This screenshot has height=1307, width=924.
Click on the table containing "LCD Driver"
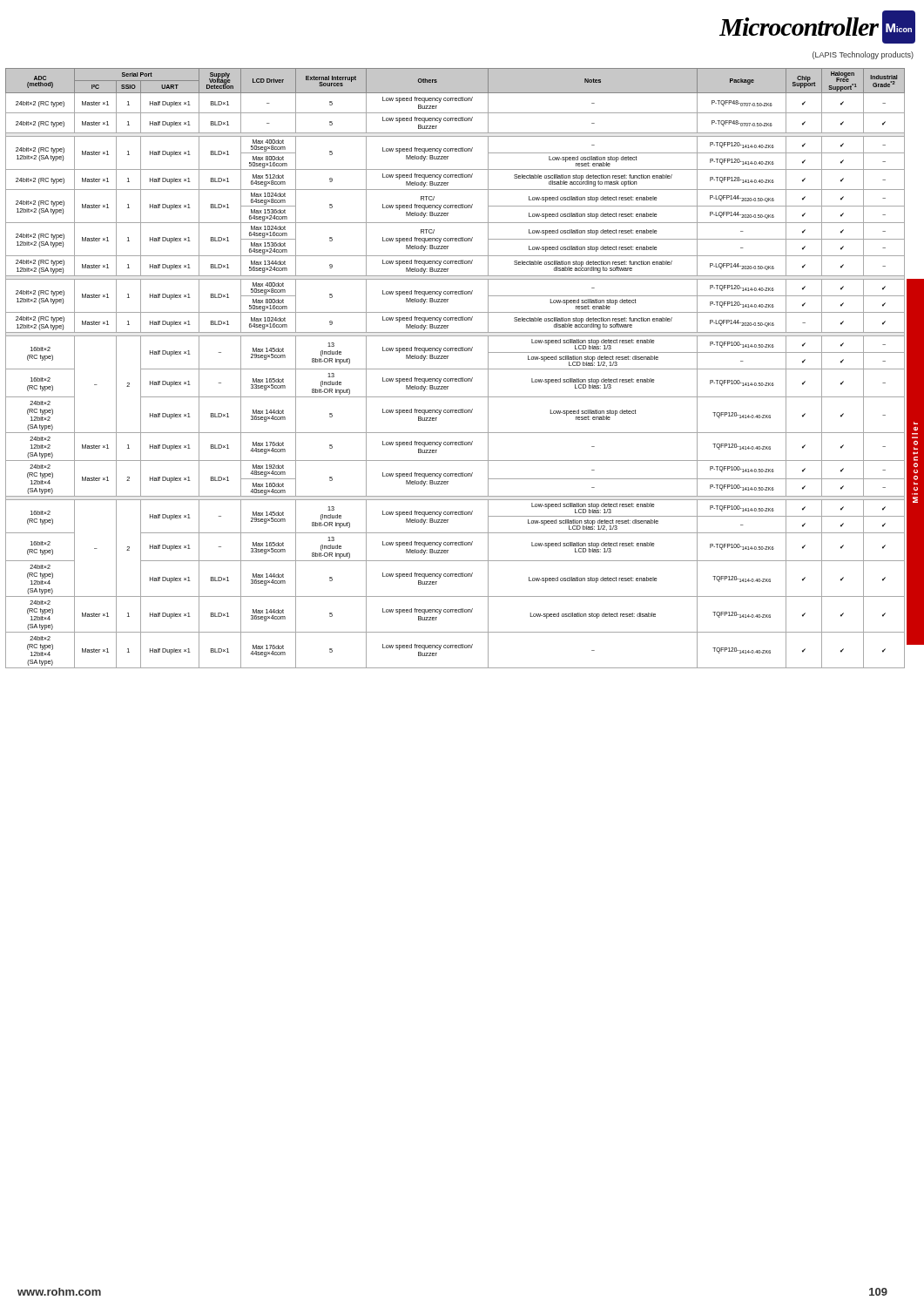click(455, 670)
